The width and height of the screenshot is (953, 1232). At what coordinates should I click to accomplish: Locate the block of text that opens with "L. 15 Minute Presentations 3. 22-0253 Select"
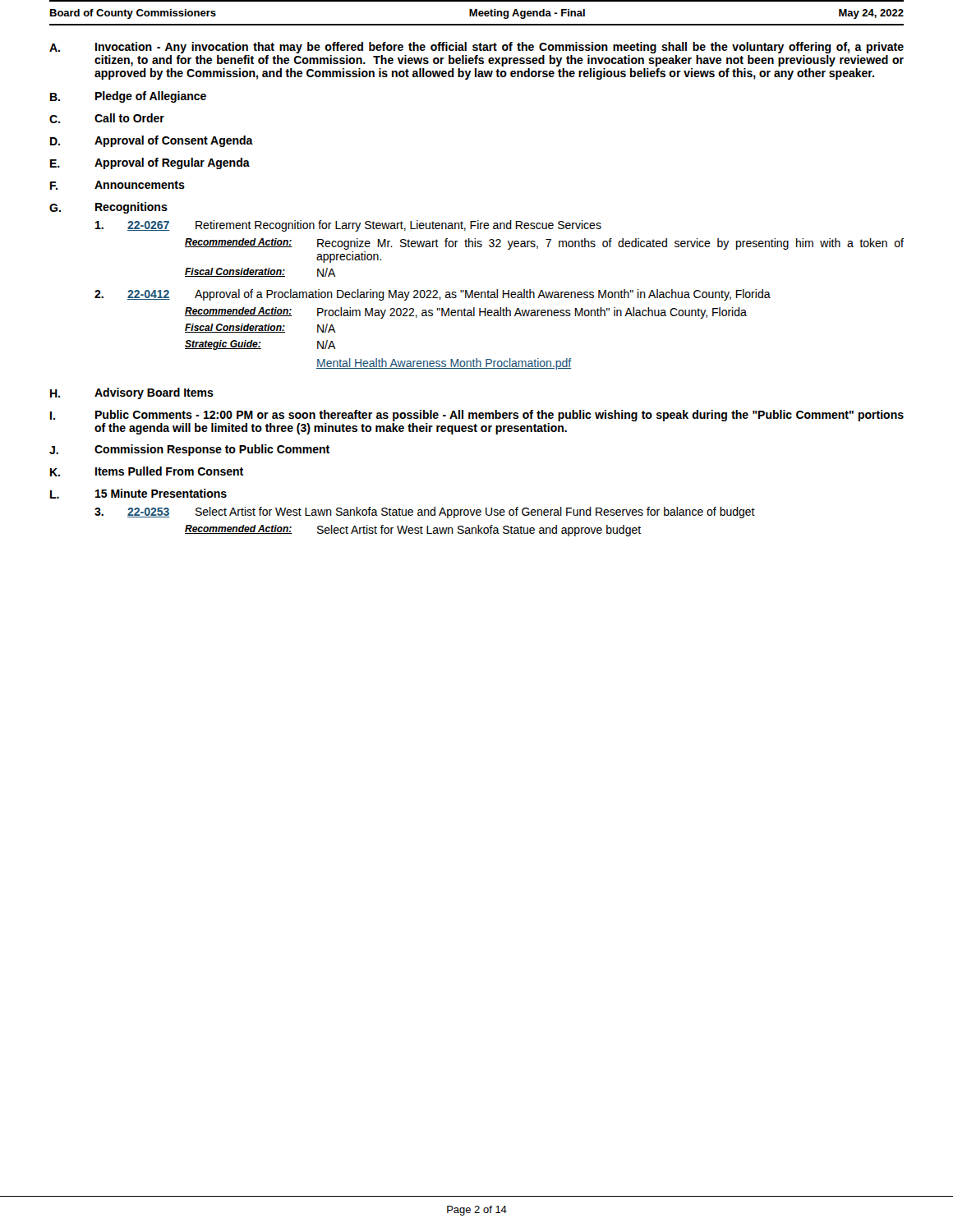[x=476, y=513]
